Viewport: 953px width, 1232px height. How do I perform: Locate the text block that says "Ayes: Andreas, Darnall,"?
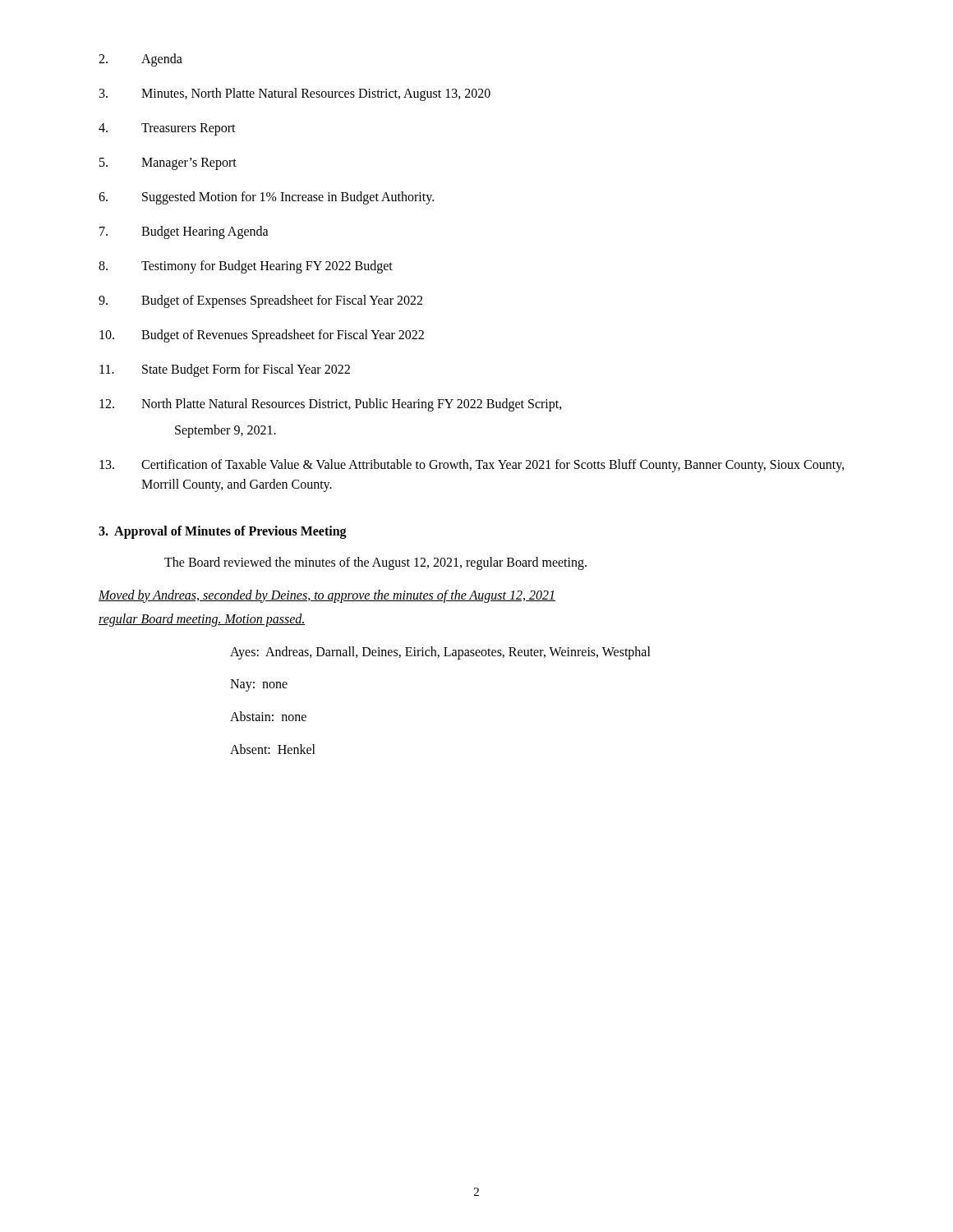(x=440, y=652)
